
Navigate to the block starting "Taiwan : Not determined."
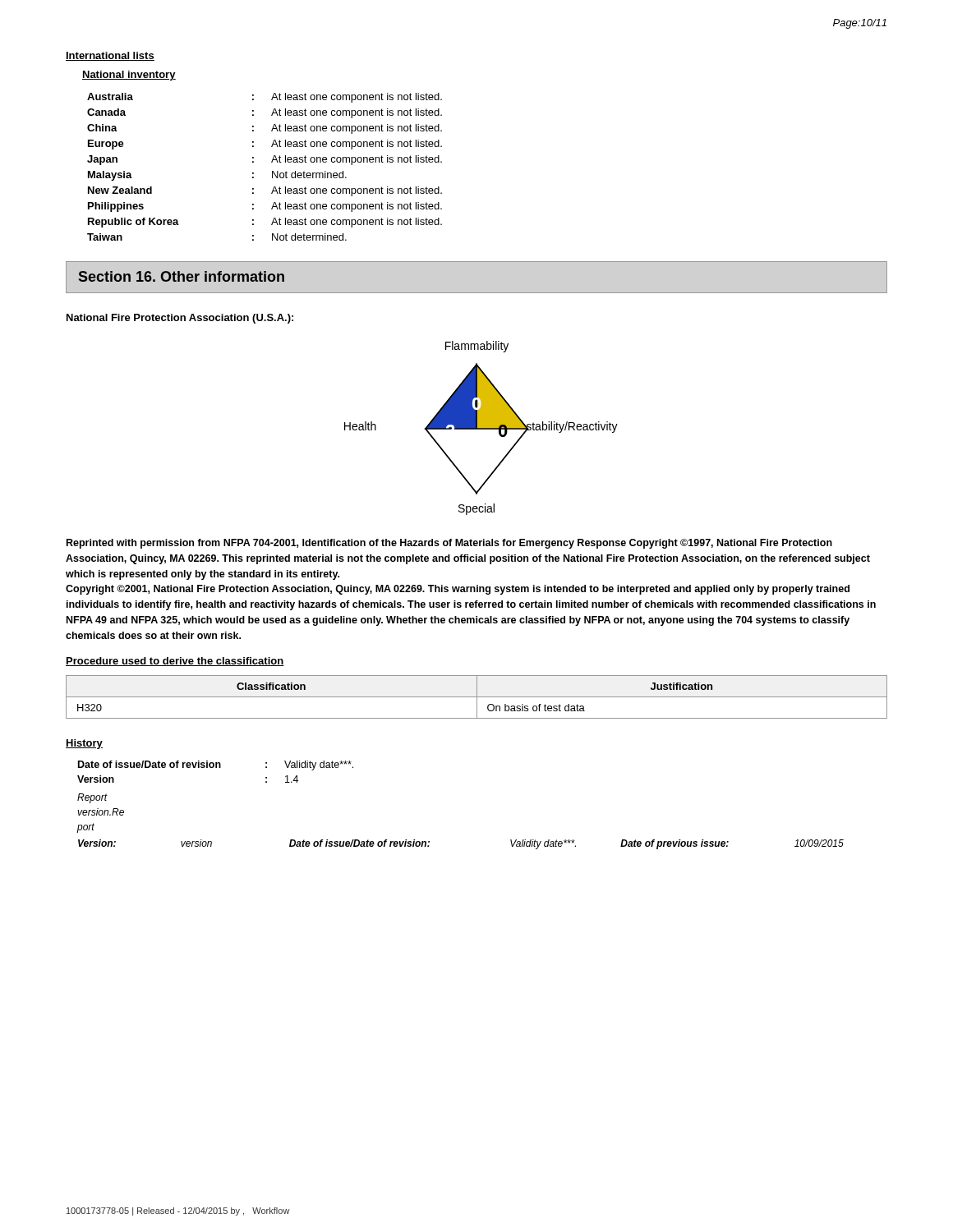[302, 237]
